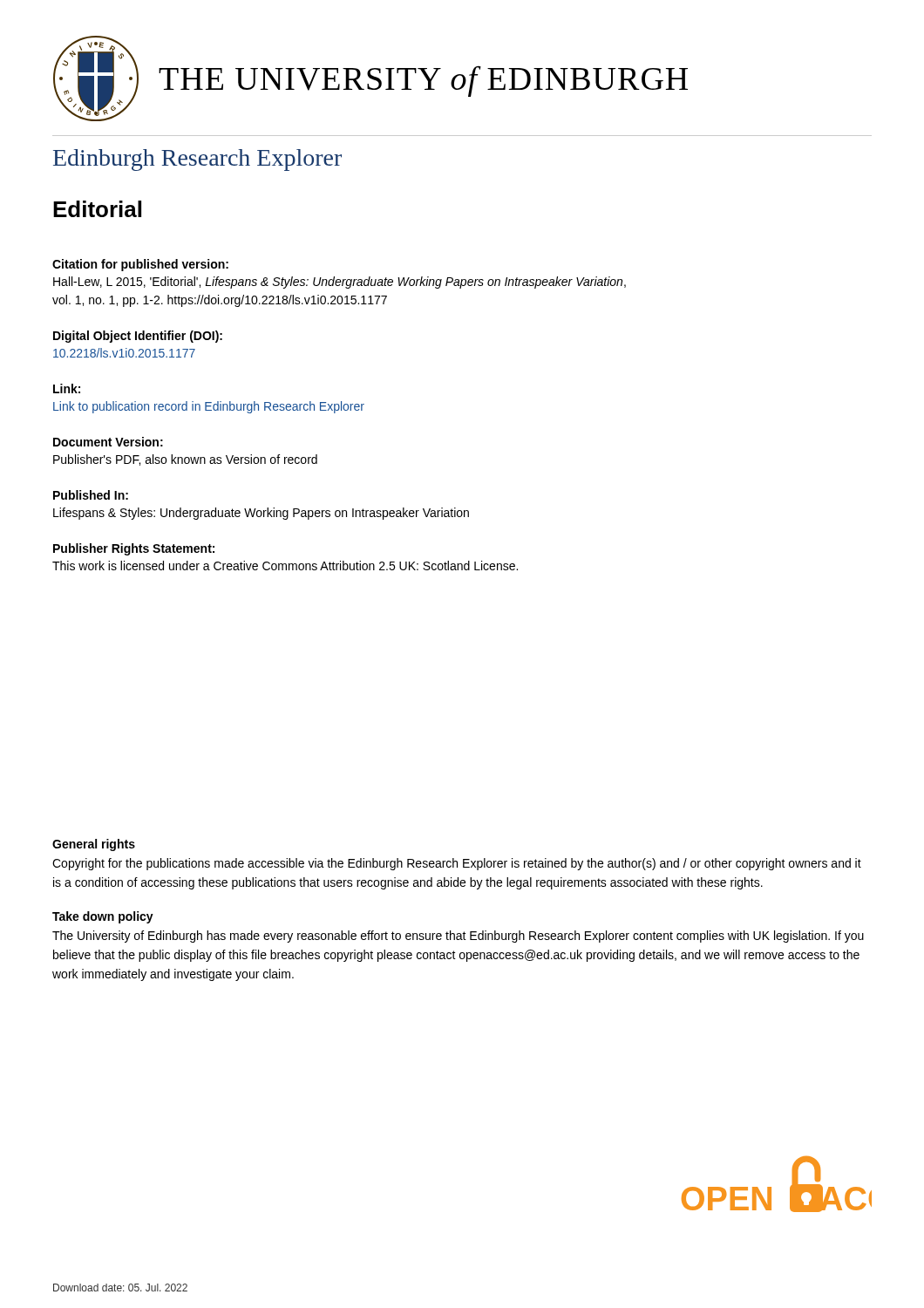Image resolution: width=924 pixels, height=1308 pixels.
Task: Find the text block that says "Take down policy"
Action: (x=462, y=947)
